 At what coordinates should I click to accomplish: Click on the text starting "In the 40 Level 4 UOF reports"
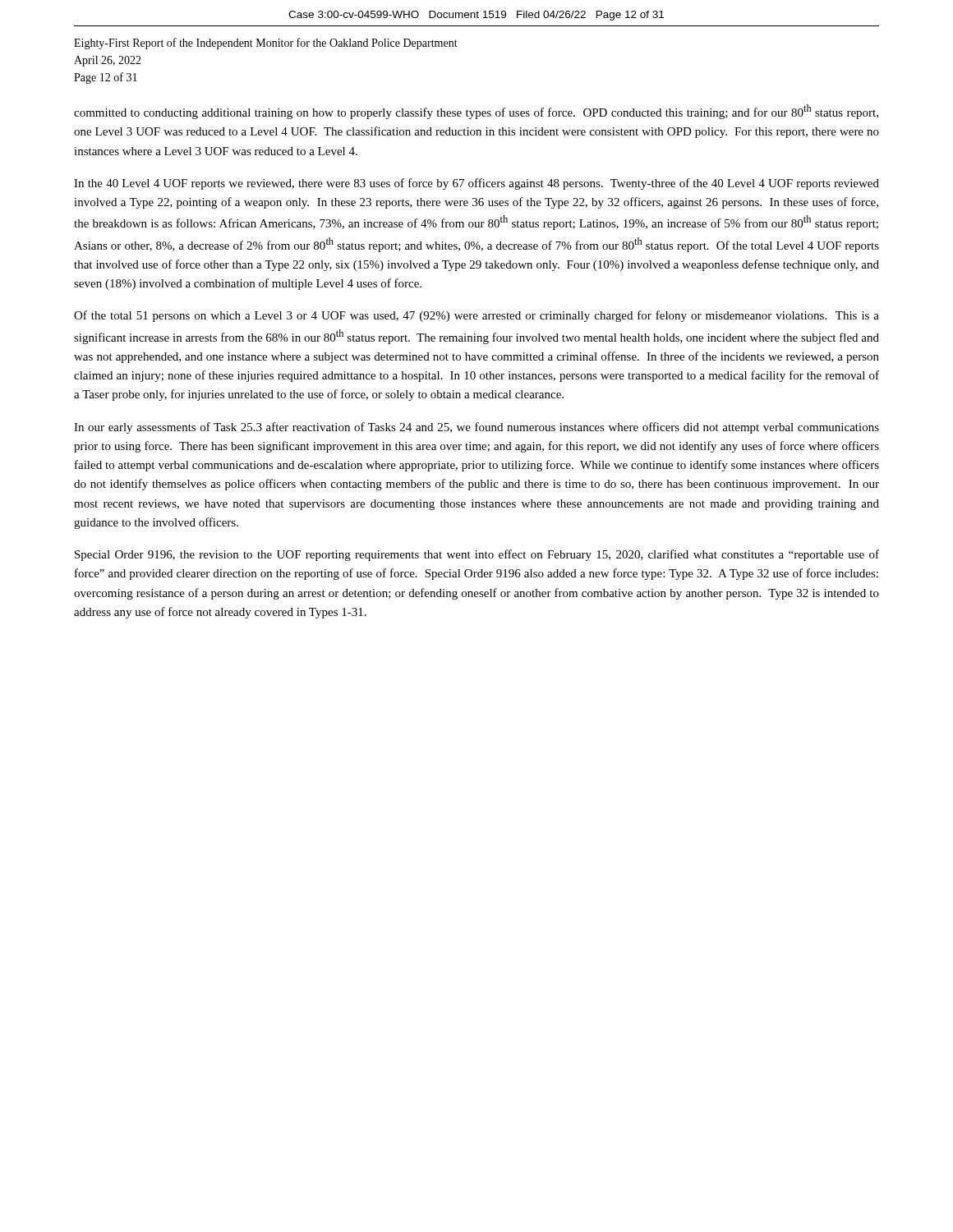(x=476, y=233)
